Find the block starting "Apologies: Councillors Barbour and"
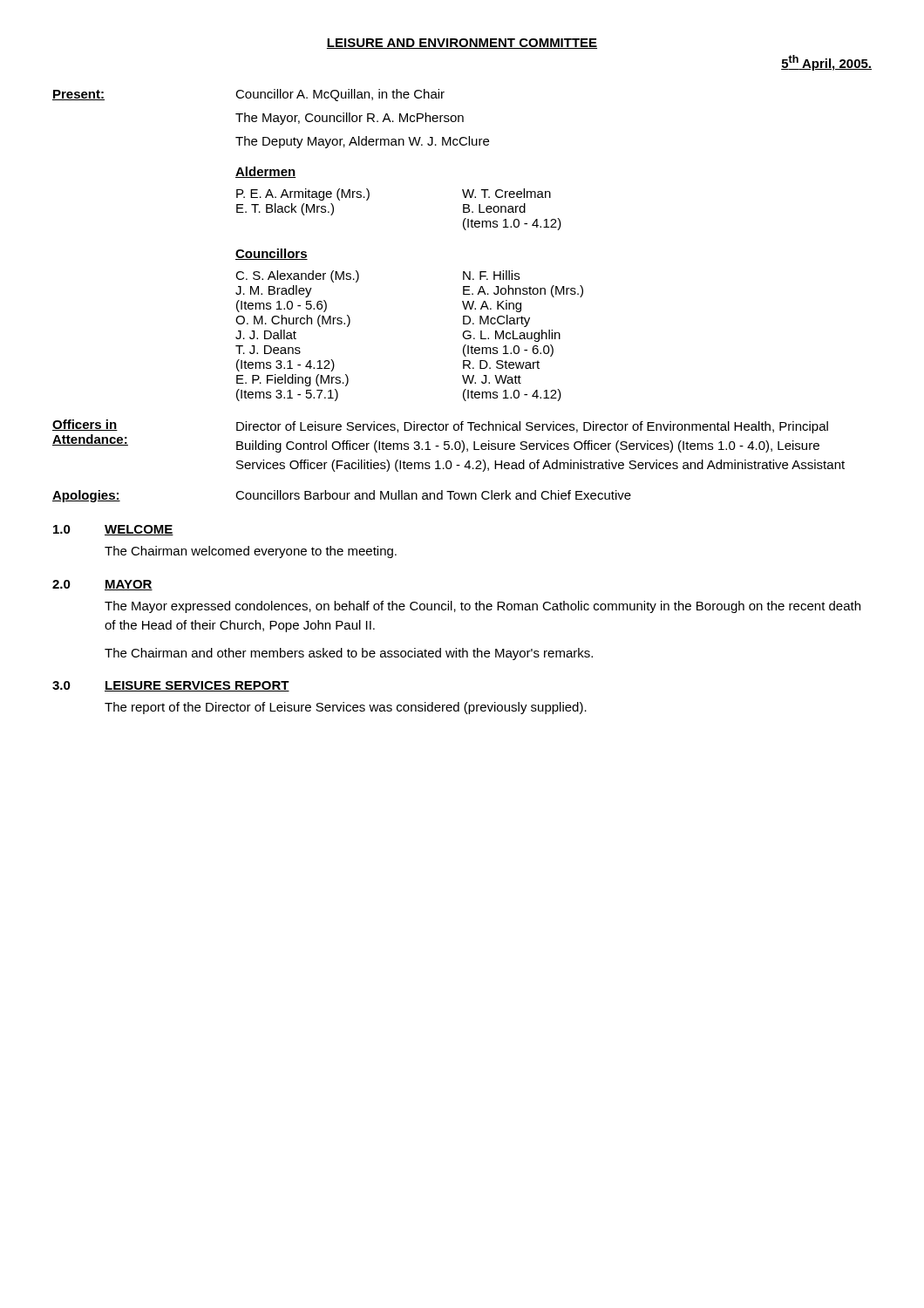Image resolution: width=924 pixels, height=1308 pixels. point(462,495)
